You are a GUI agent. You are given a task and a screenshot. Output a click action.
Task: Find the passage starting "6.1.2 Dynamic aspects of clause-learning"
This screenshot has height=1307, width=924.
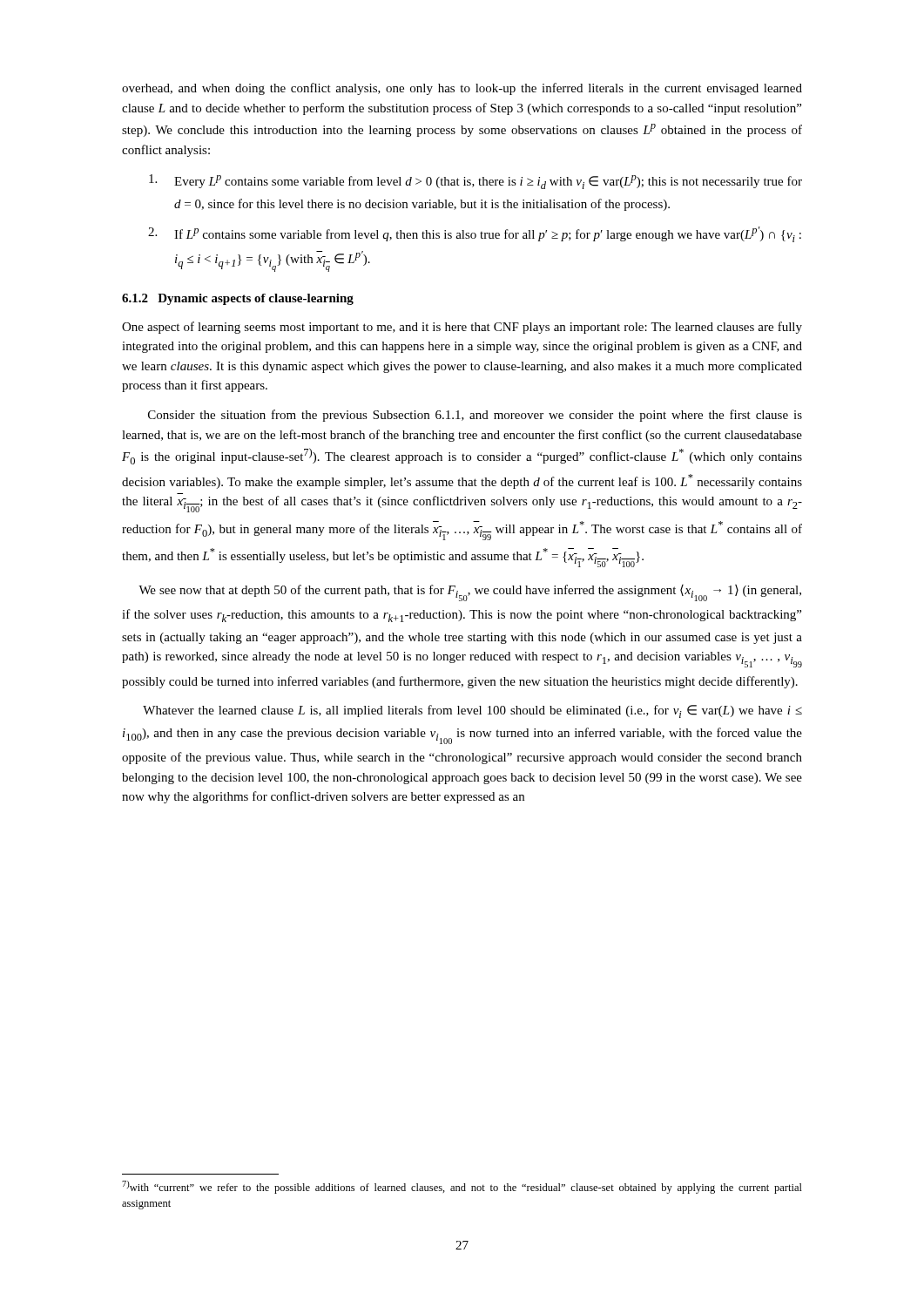[238, 299]
